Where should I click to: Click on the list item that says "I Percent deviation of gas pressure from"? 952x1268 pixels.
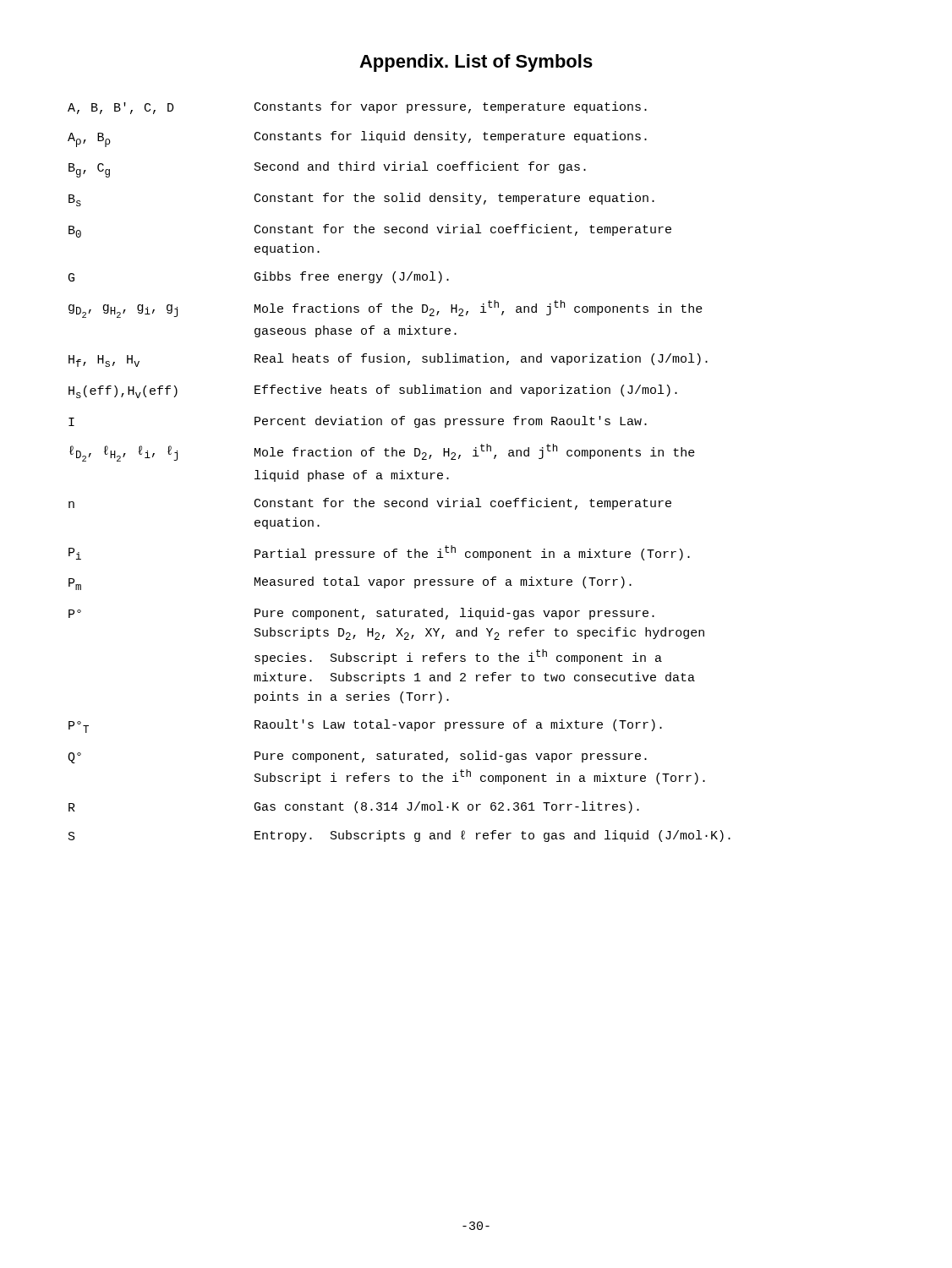(476, 423)
